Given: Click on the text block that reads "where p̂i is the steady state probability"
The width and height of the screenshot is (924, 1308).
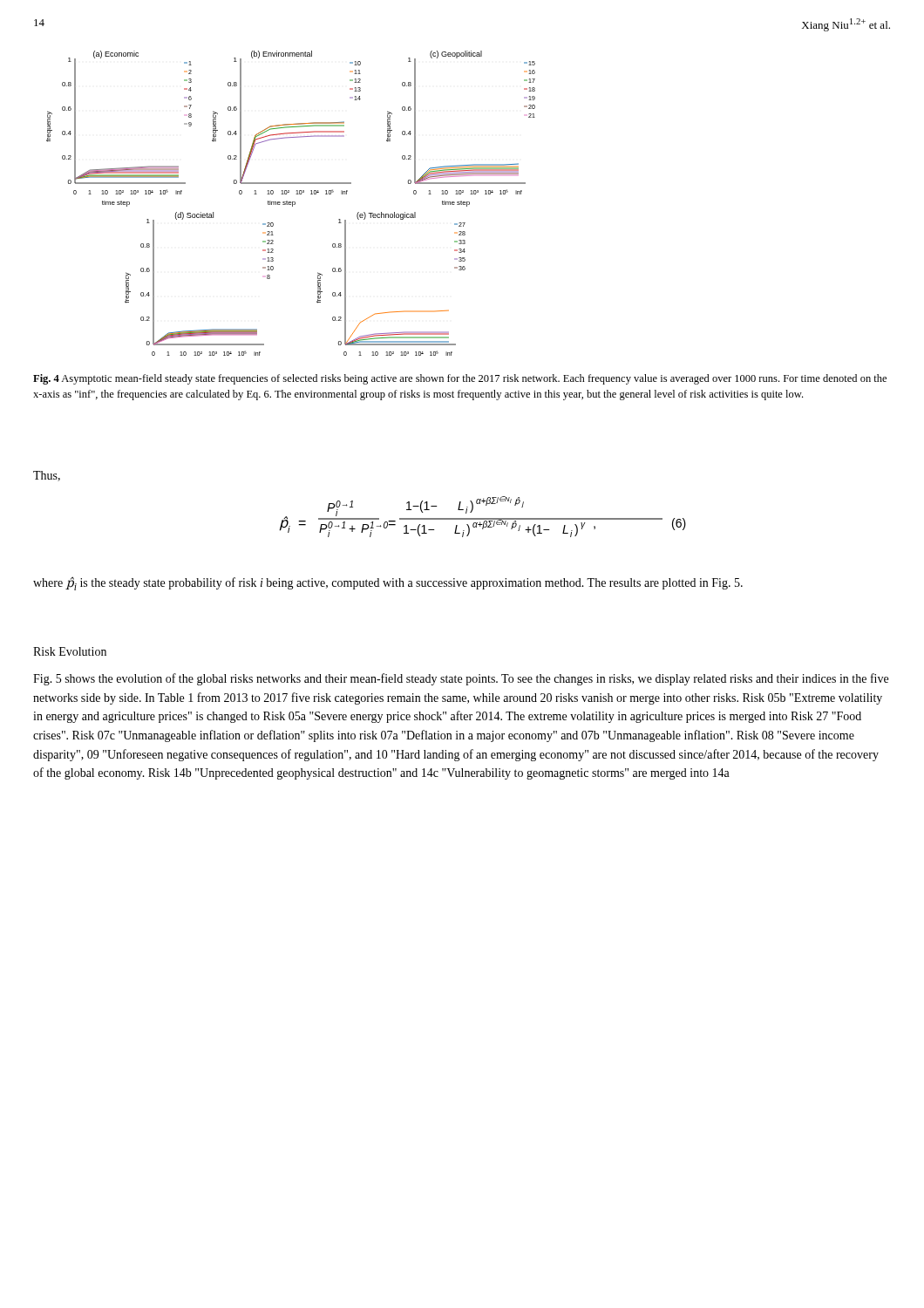Looking at the screenshot, I should 388,585.
